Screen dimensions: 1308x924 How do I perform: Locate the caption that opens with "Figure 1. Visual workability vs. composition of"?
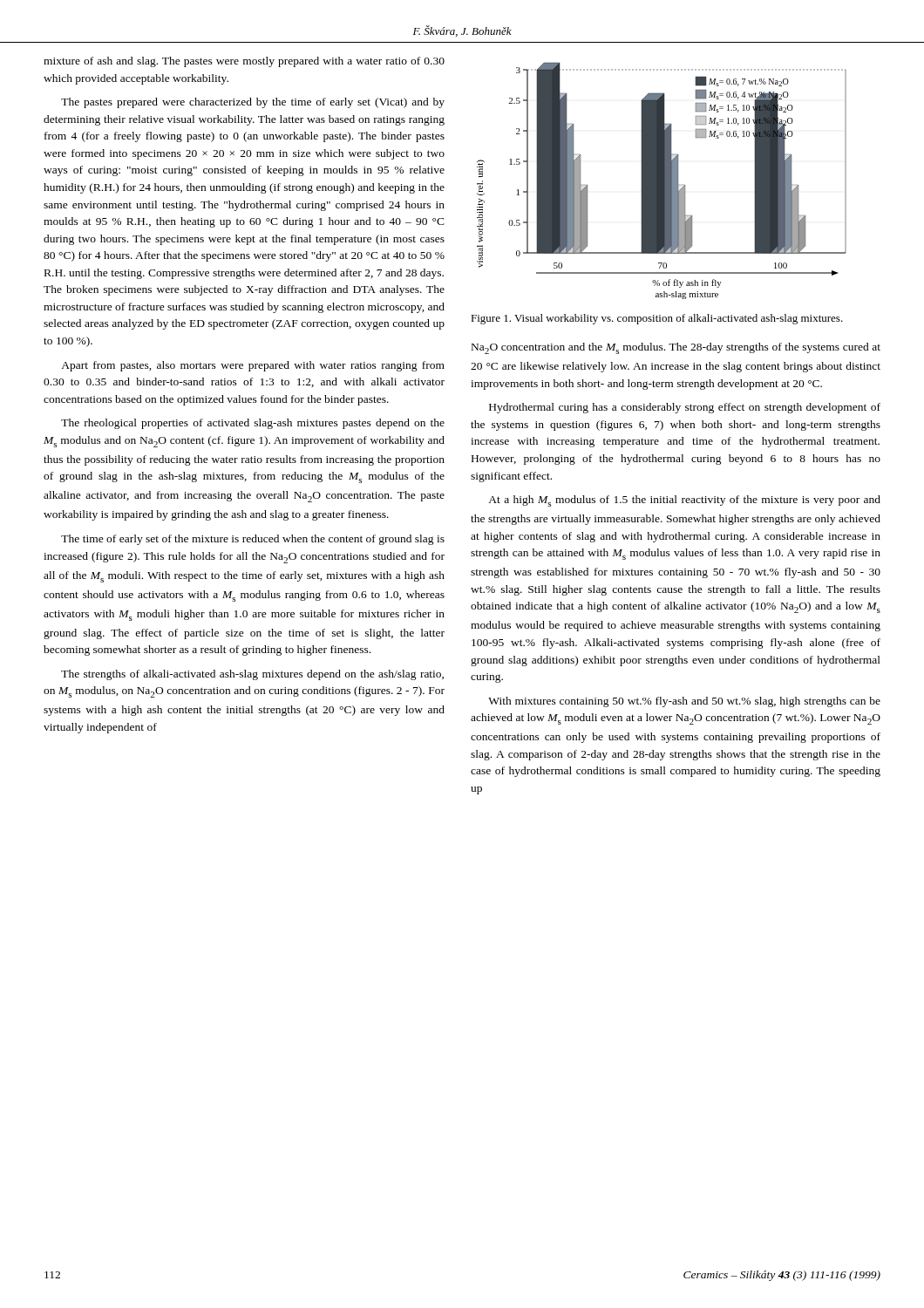(657, 318)
